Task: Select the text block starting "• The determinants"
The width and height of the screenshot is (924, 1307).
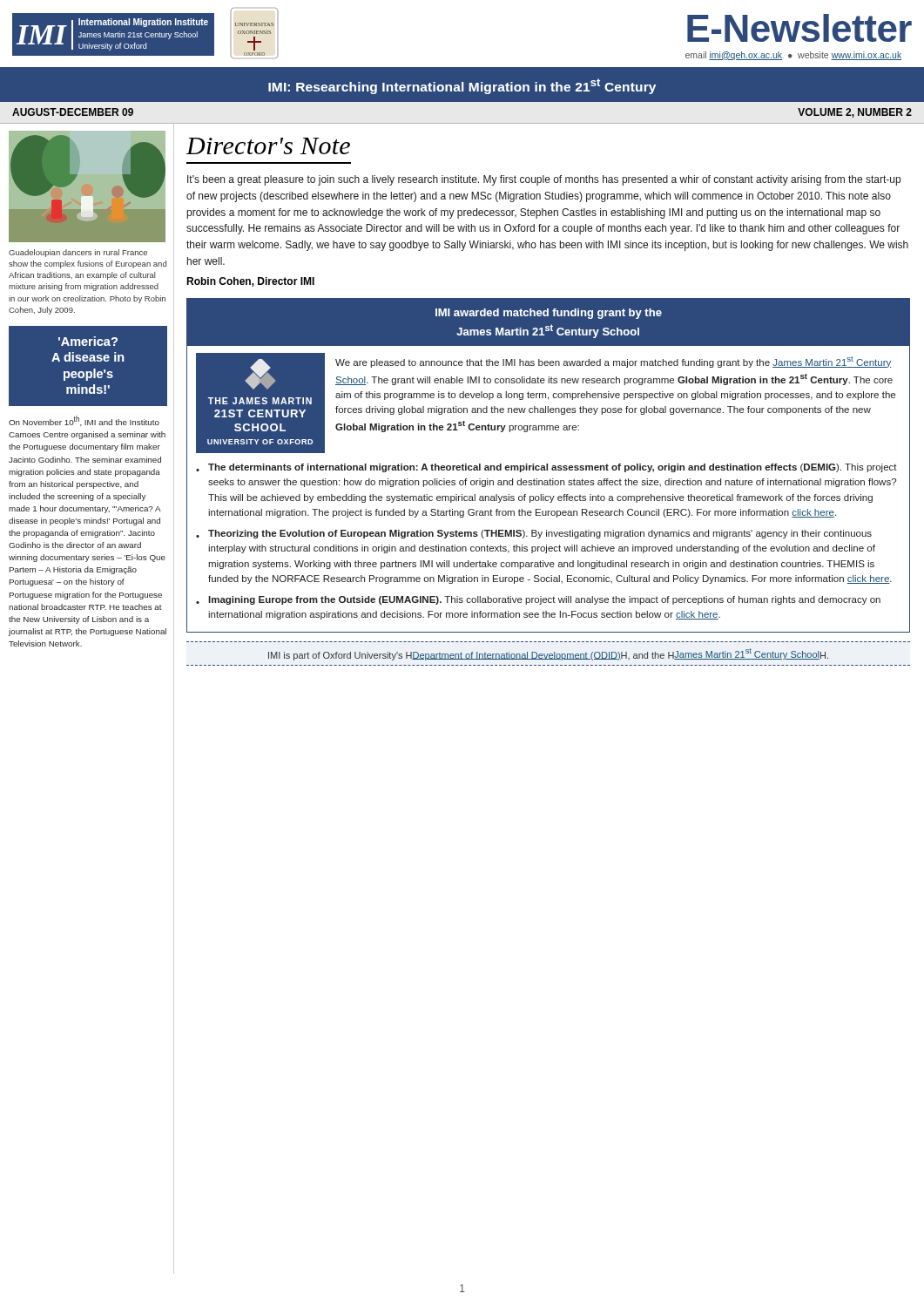Action: point(548,490)
